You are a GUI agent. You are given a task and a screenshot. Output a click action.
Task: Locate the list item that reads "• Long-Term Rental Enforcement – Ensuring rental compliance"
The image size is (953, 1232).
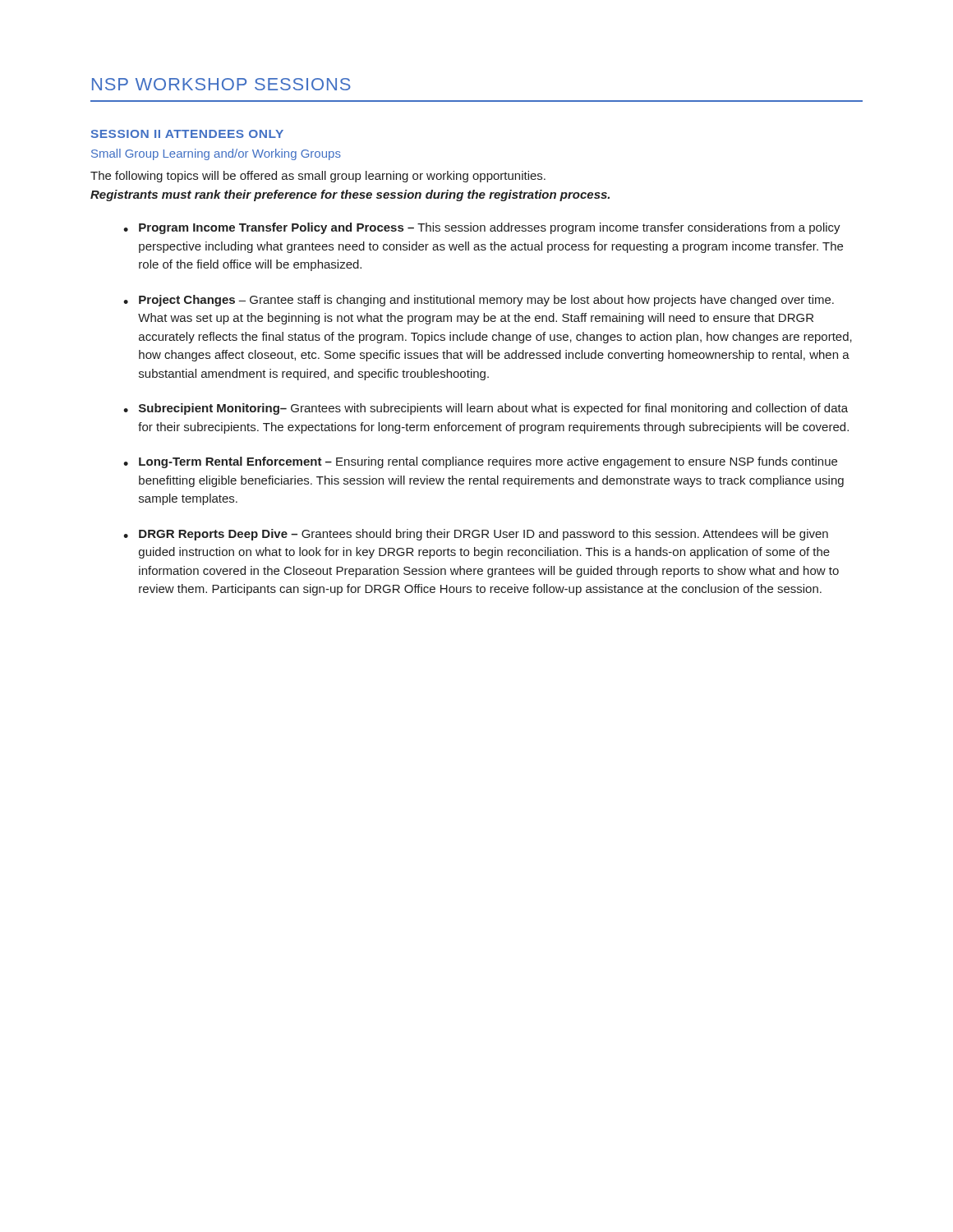click(x=493, y=480)
